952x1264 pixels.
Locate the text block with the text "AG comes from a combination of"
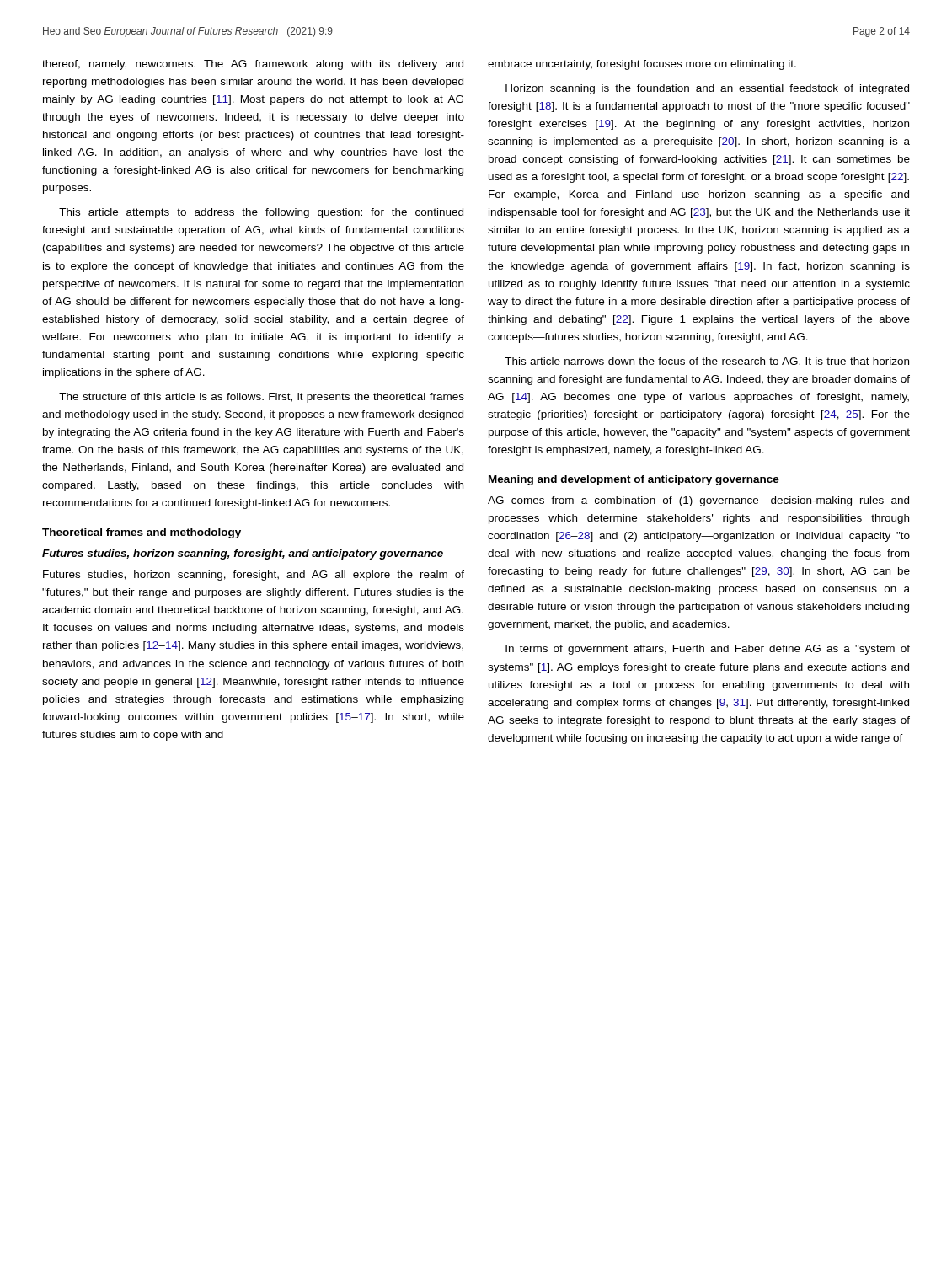699,562
